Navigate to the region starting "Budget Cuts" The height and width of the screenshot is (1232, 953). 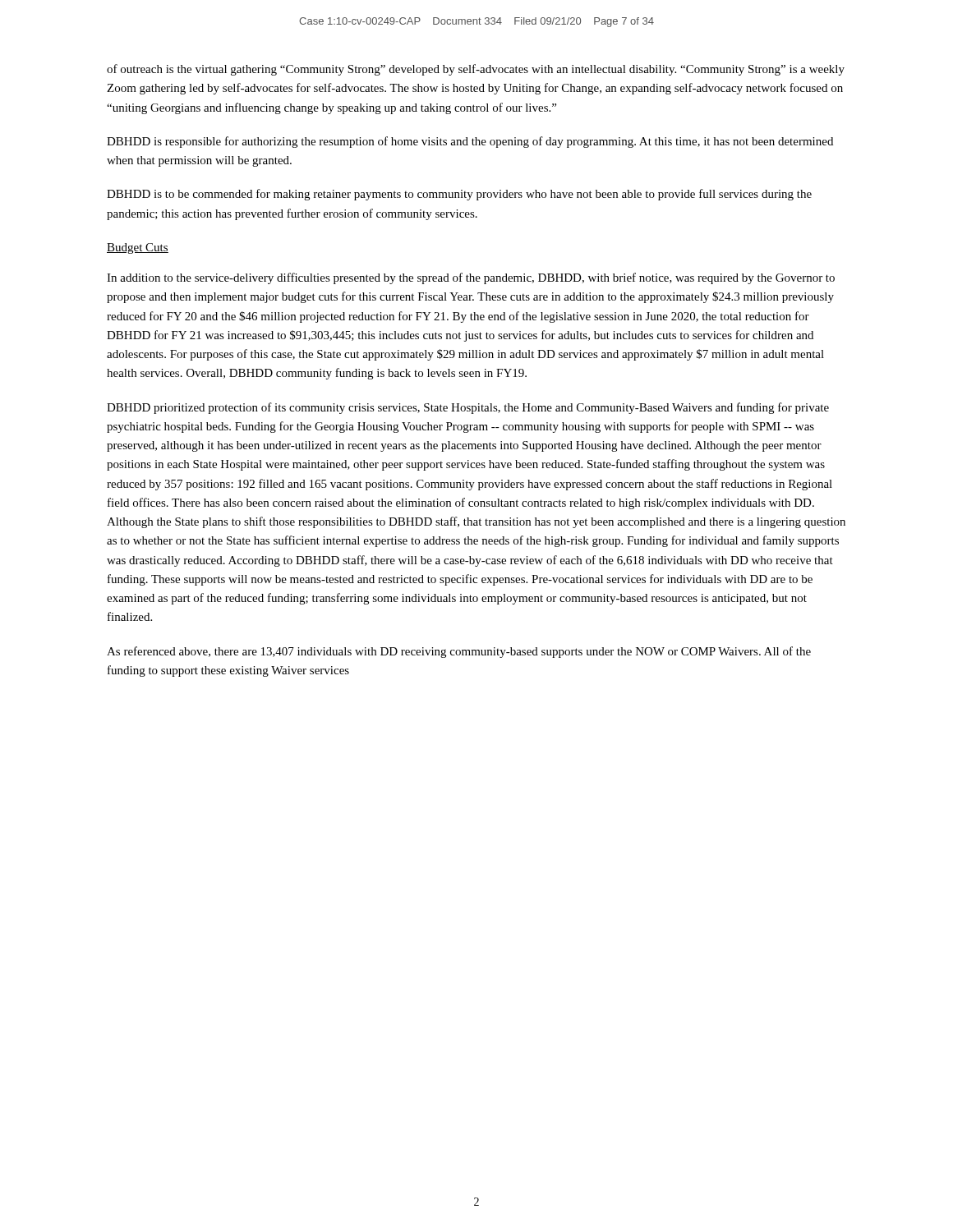point(137,247)
